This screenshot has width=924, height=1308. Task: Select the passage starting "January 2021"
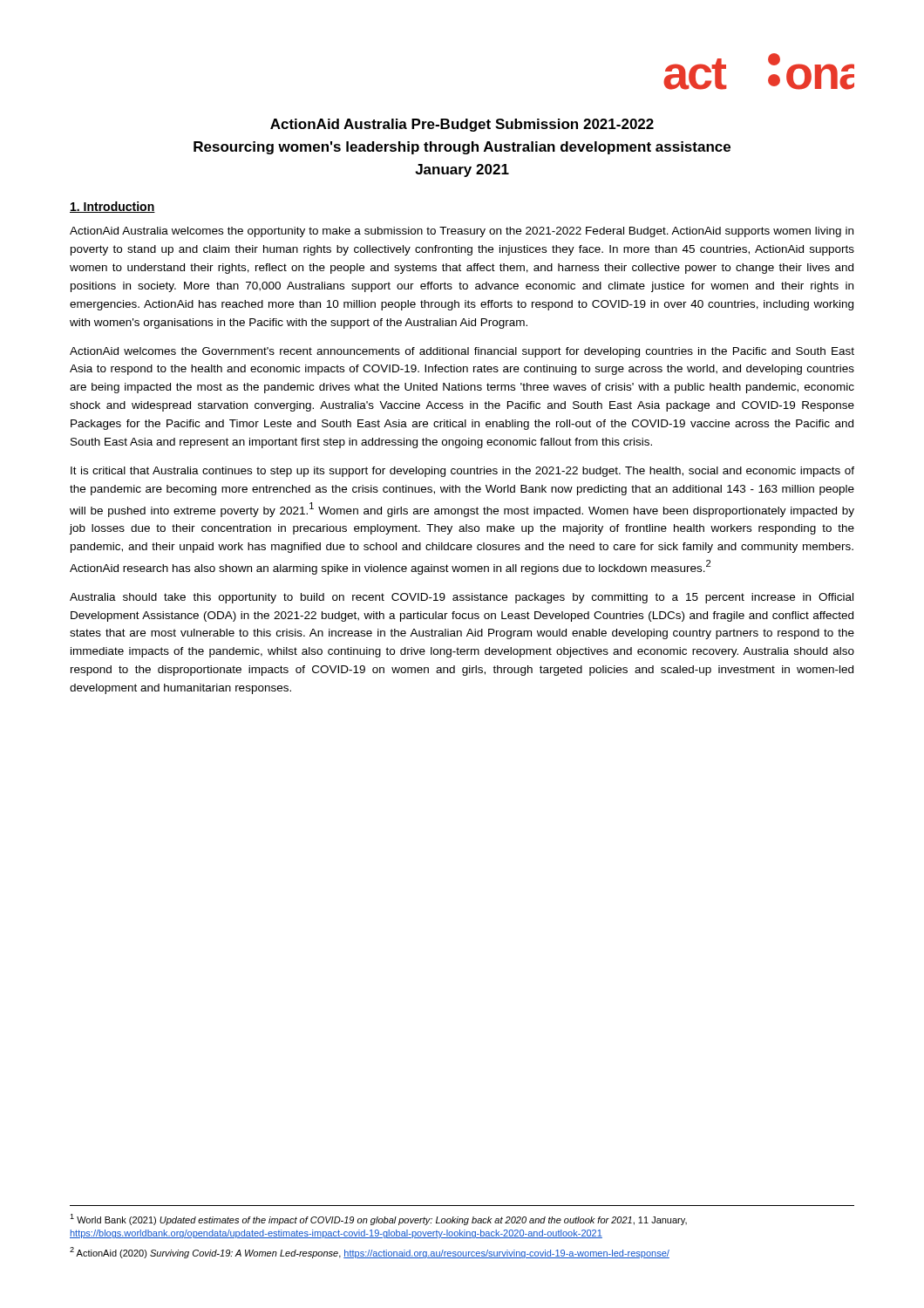pyautogui.click(x=462, y=170)
